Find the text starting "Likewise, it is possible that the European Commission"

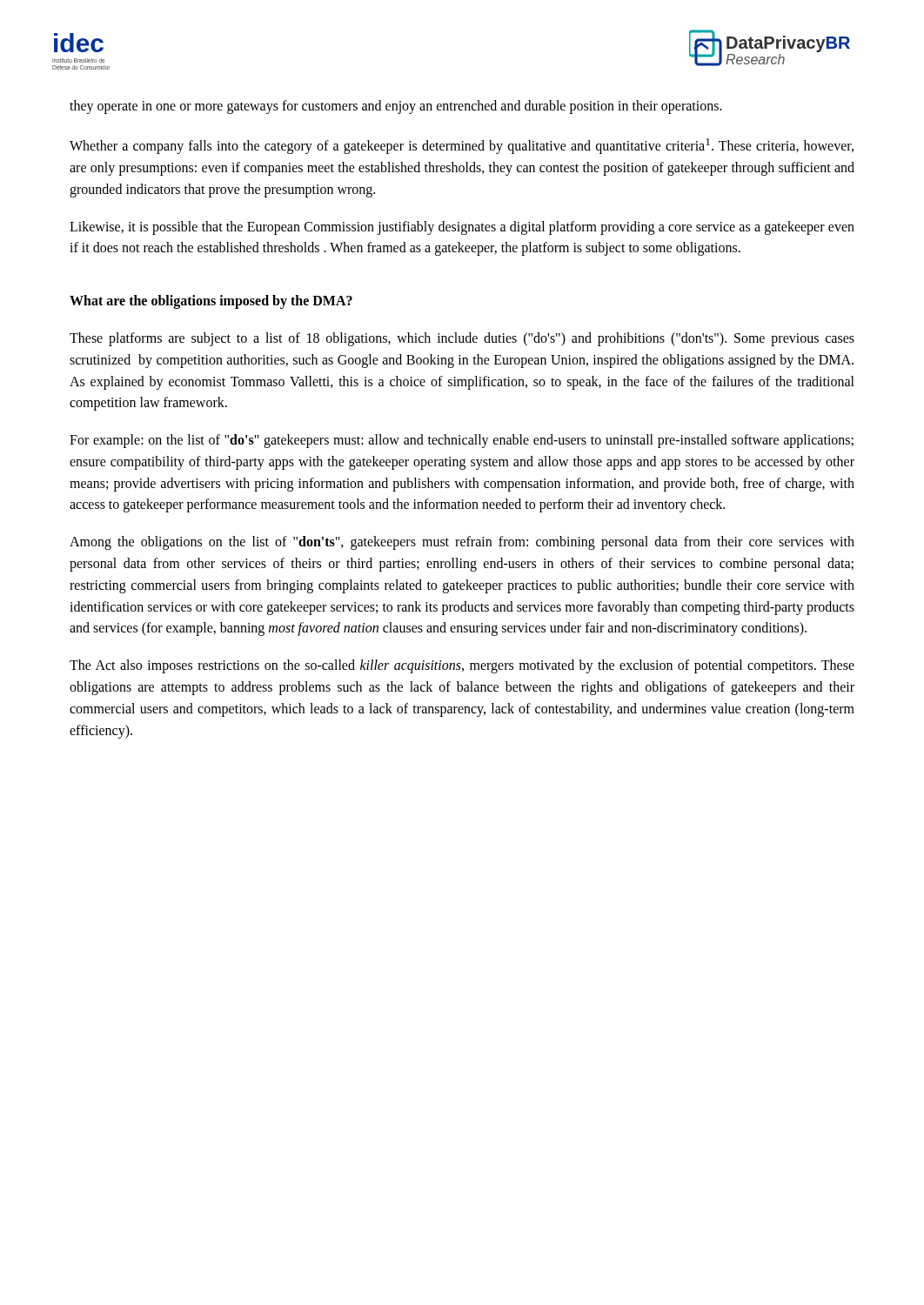click(462, 238)
